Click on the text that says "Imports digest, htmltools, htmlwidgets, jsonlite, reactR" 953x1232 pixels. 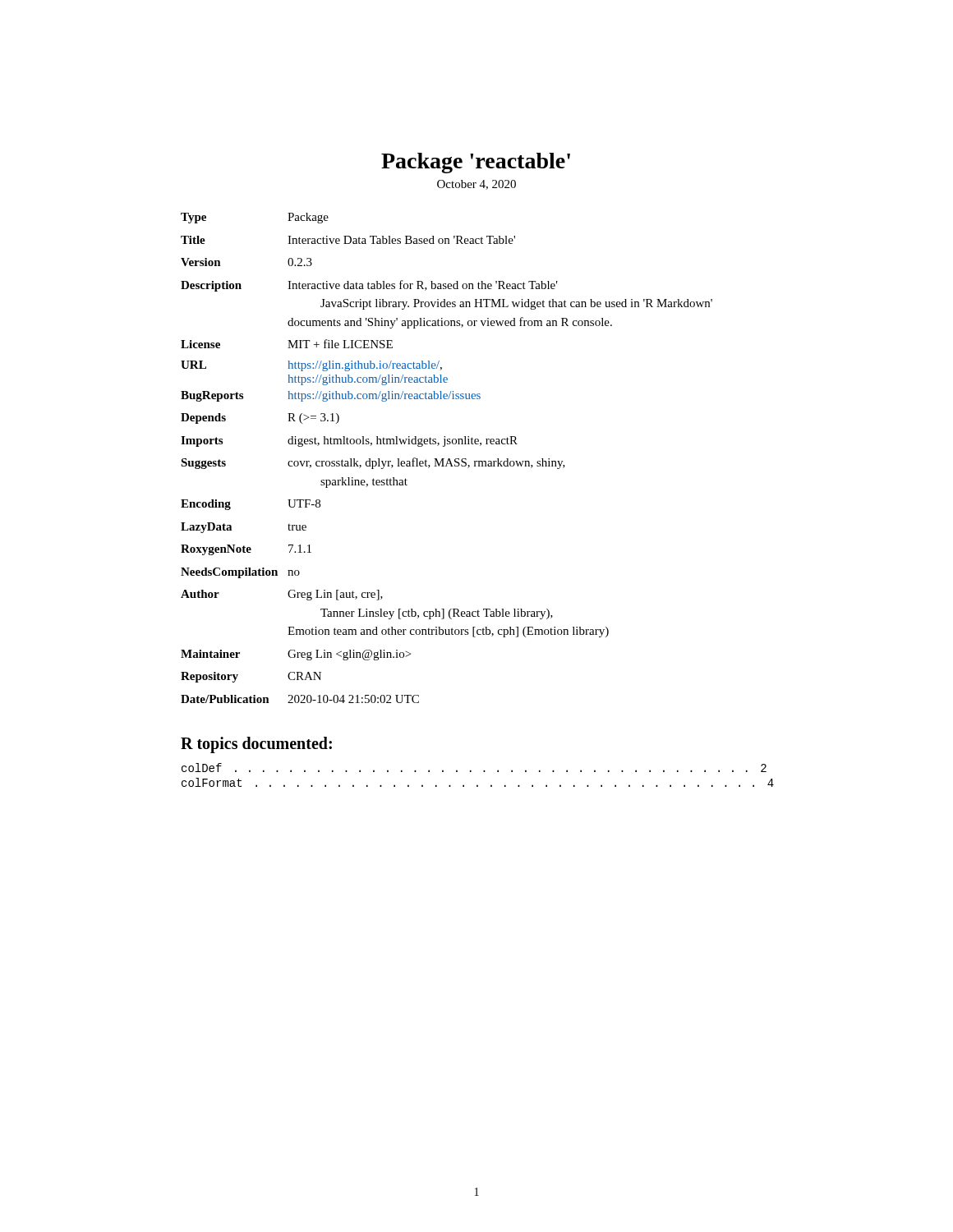476,440
